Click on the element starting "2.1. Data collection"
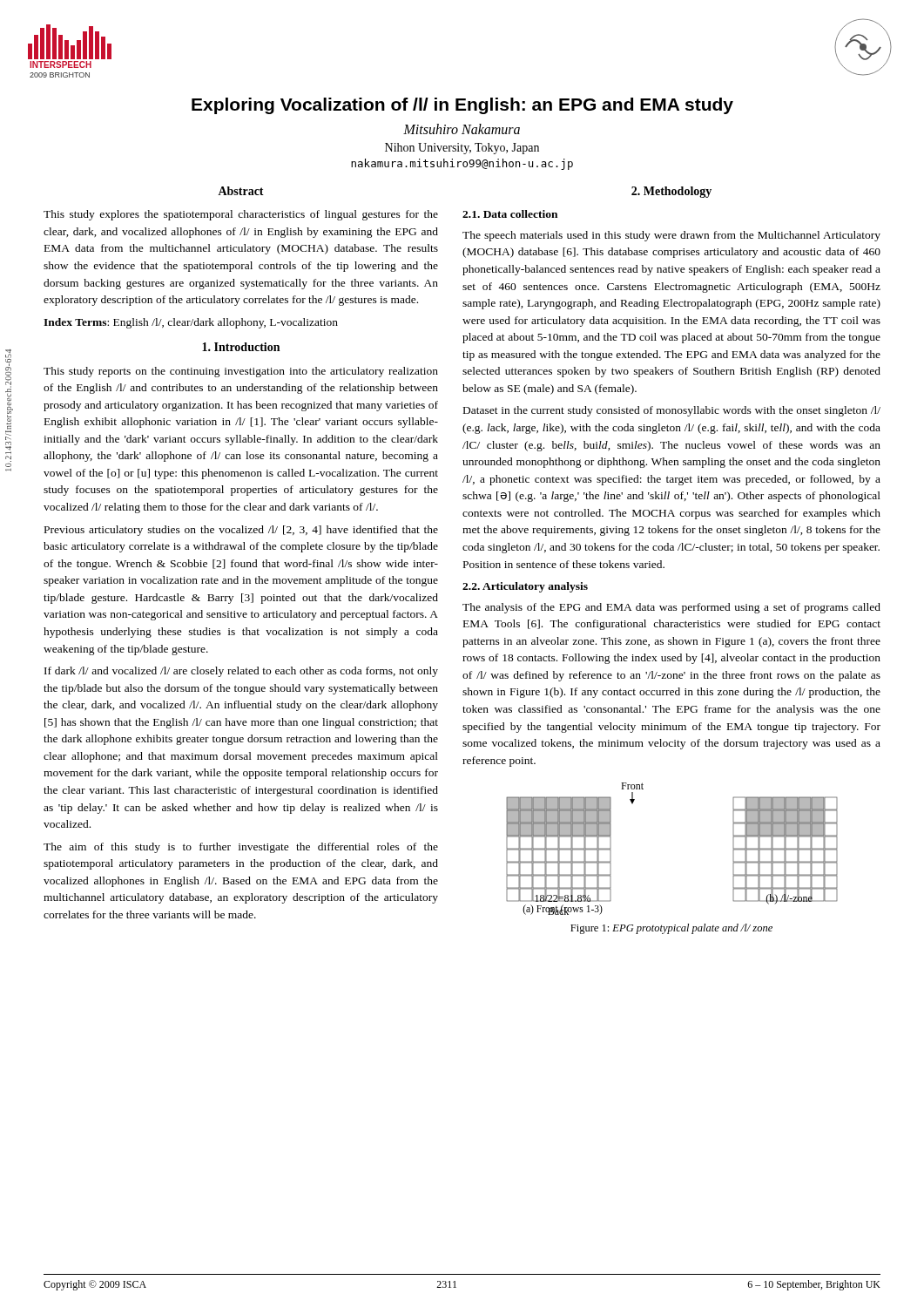924x1307 pixels. pyautogui.click(x=510, y=214)
